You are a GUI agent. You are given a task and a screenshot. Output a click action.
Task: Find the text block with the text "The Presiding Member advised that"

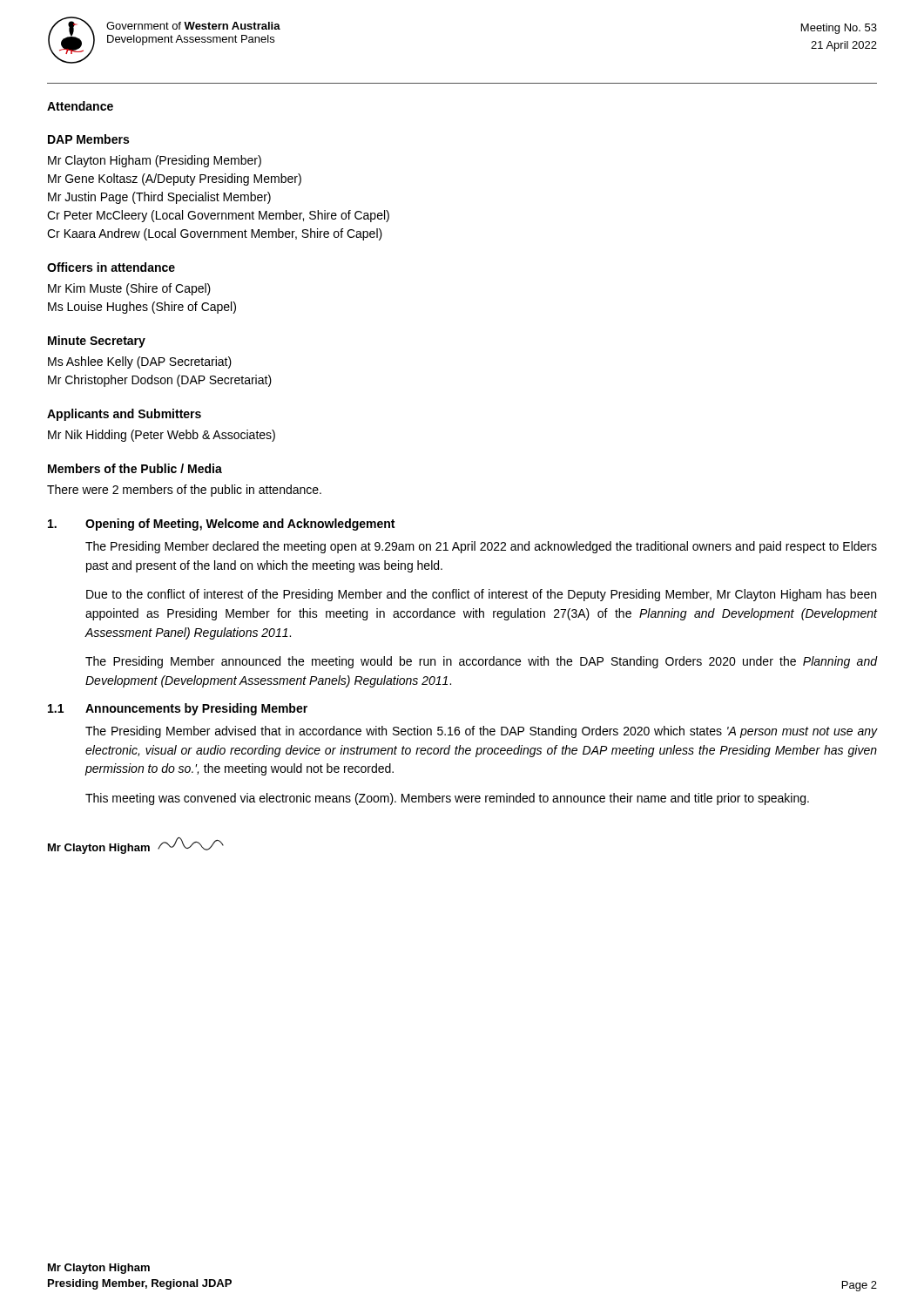(481, 765)
